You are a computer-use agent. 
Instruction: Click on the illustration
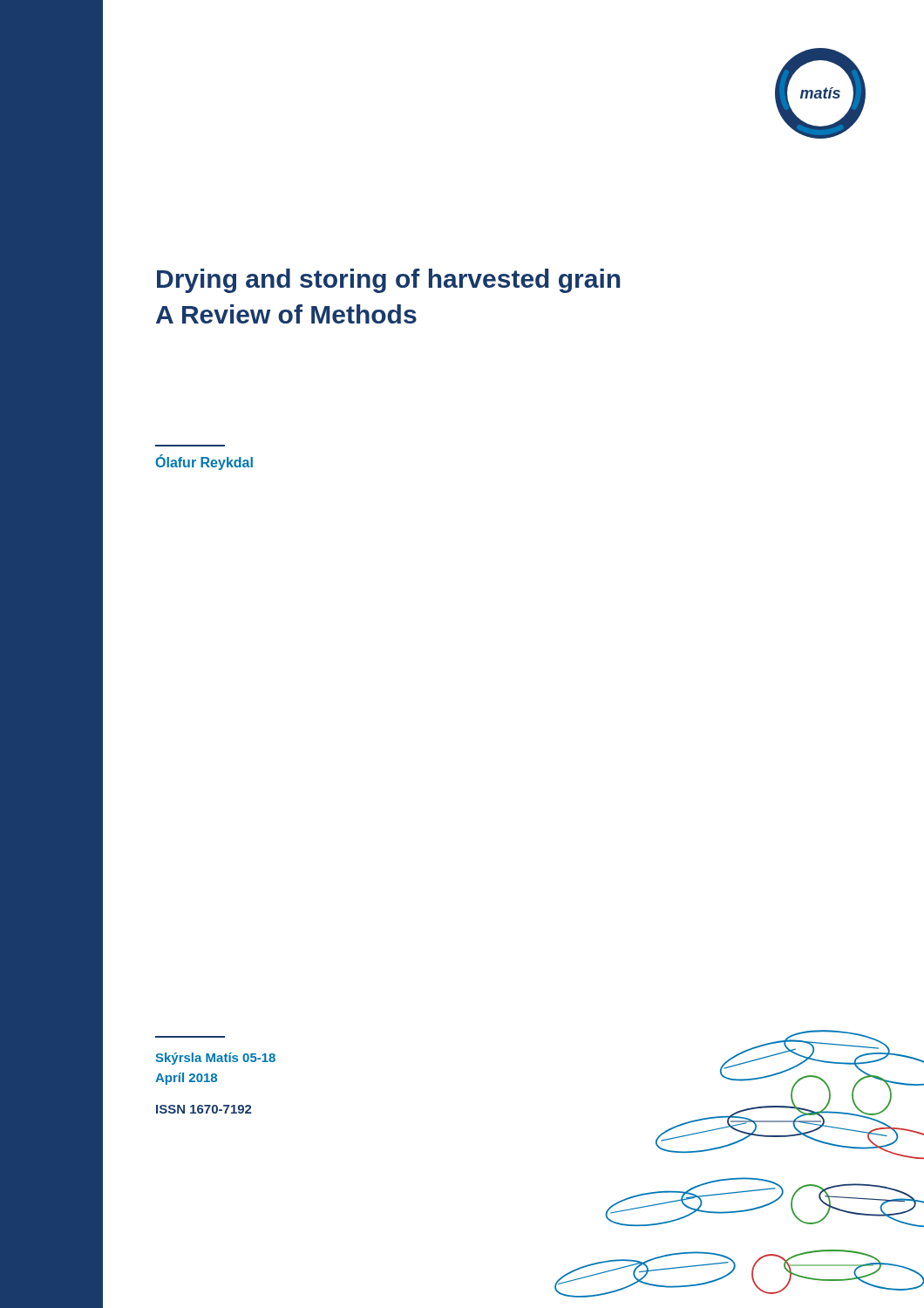697,1158
